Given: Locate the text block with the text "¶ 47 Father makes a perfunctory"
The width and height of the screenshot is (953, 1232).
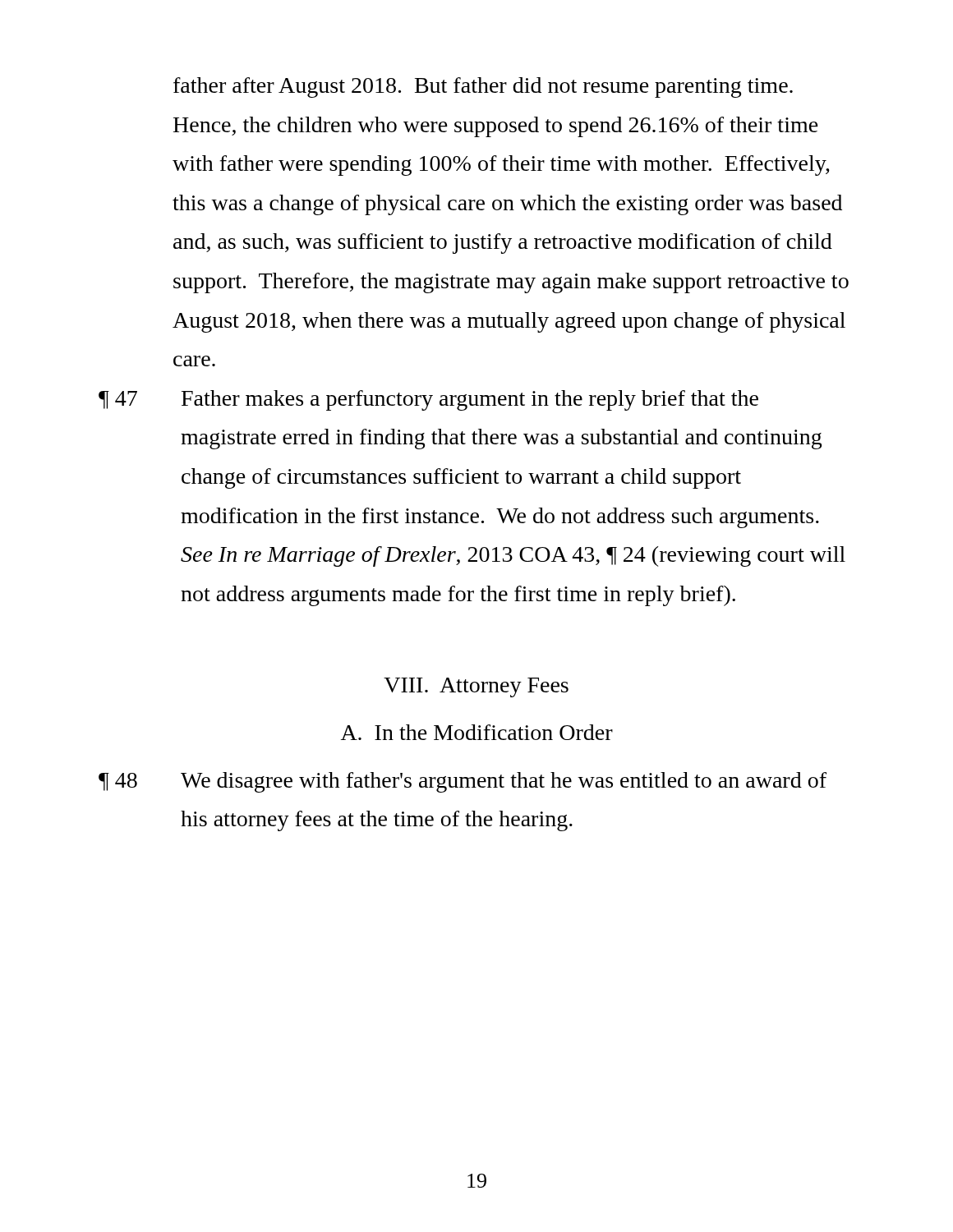Looking at the screenshot, I should tap(476, 506).
